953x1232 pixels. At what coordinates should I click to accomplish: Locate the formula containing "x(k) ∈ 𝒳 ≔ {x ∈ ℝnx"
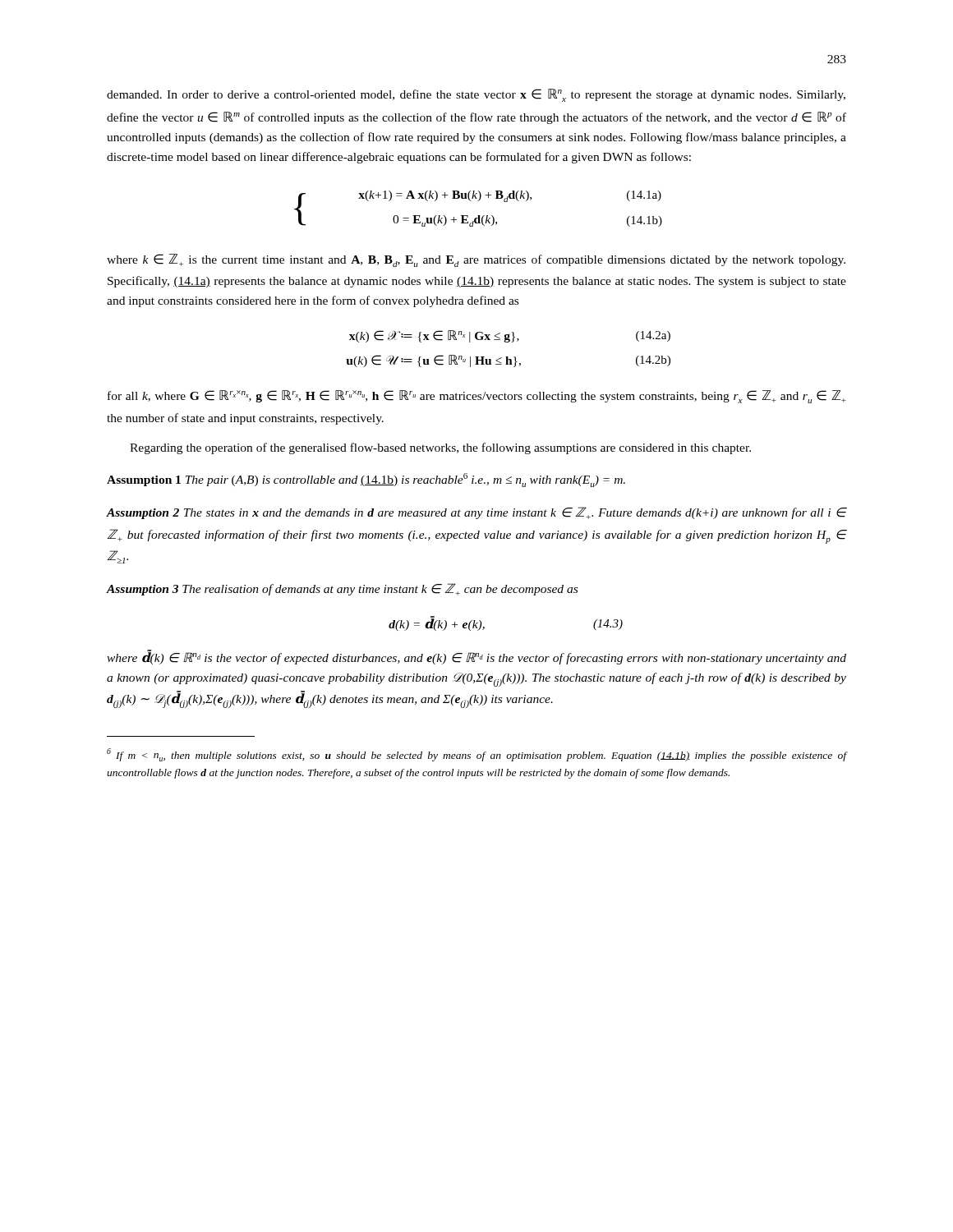coord(476,348)
